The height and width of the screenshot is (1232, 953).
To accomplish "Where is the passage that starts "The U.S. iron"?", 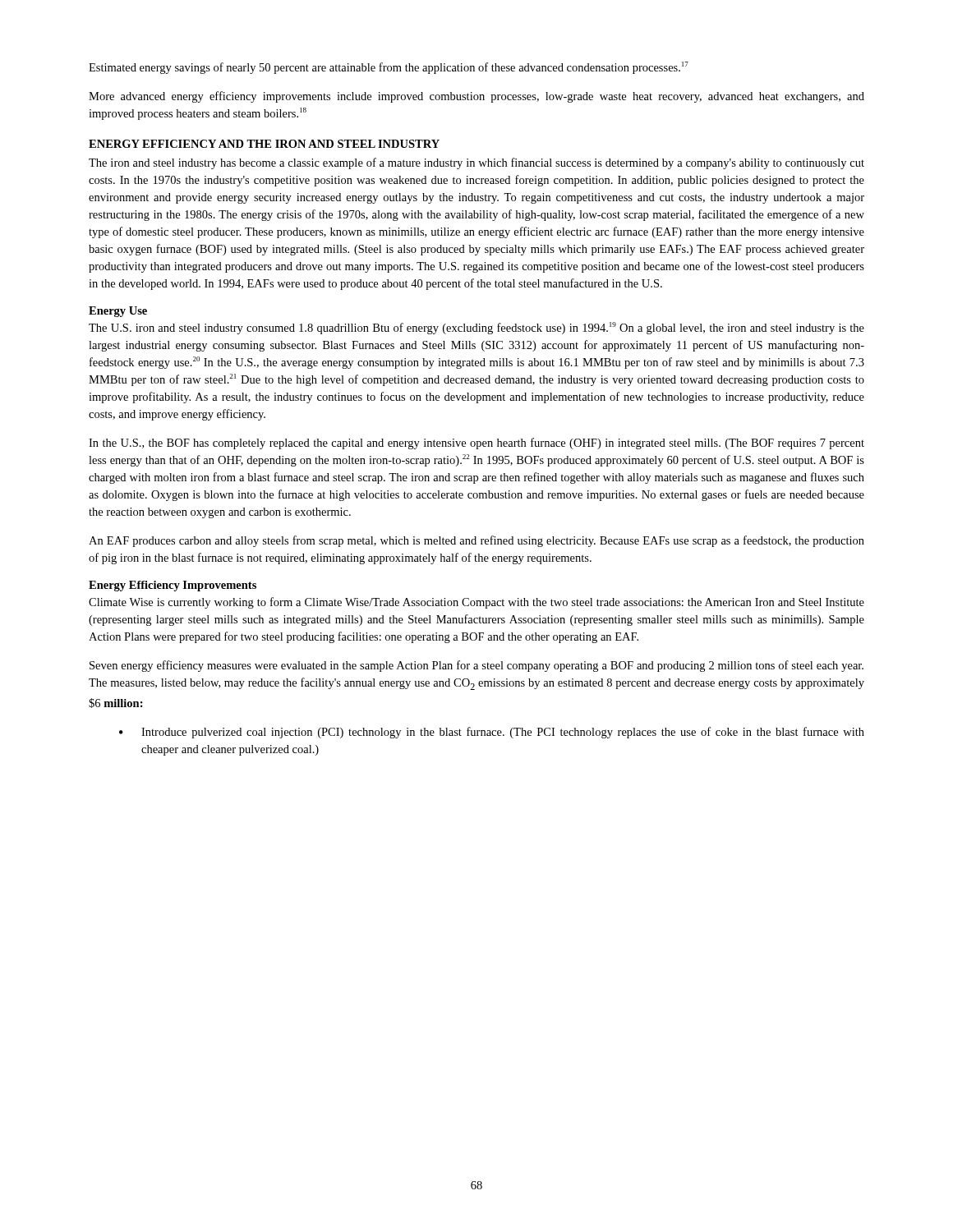I will (x=476, y=371).
